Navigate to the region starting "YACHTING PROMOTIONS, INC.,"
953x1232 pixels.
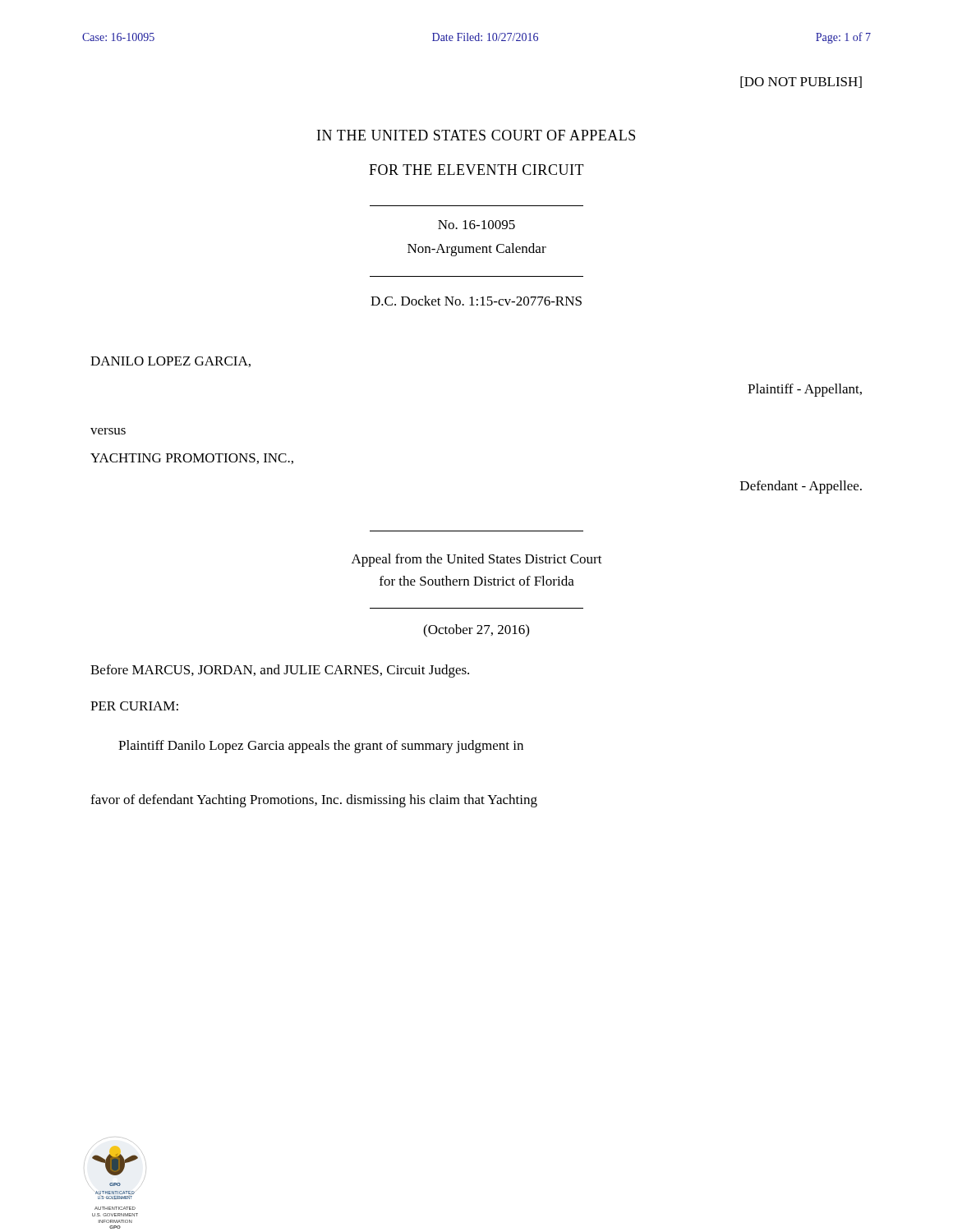coord(192,458)
